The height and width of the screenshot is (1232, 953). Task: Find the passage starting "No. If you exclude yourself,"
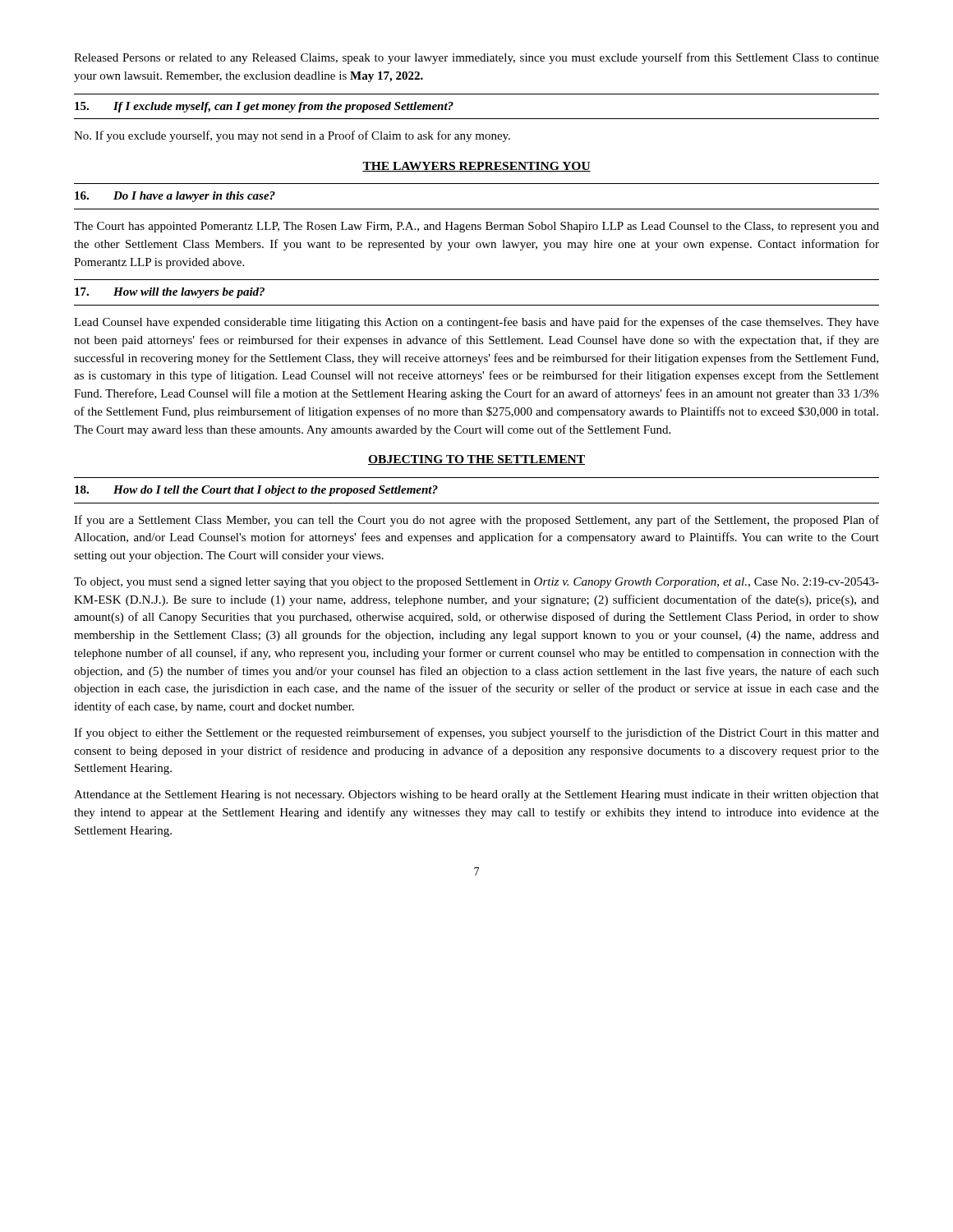point(292,136)
